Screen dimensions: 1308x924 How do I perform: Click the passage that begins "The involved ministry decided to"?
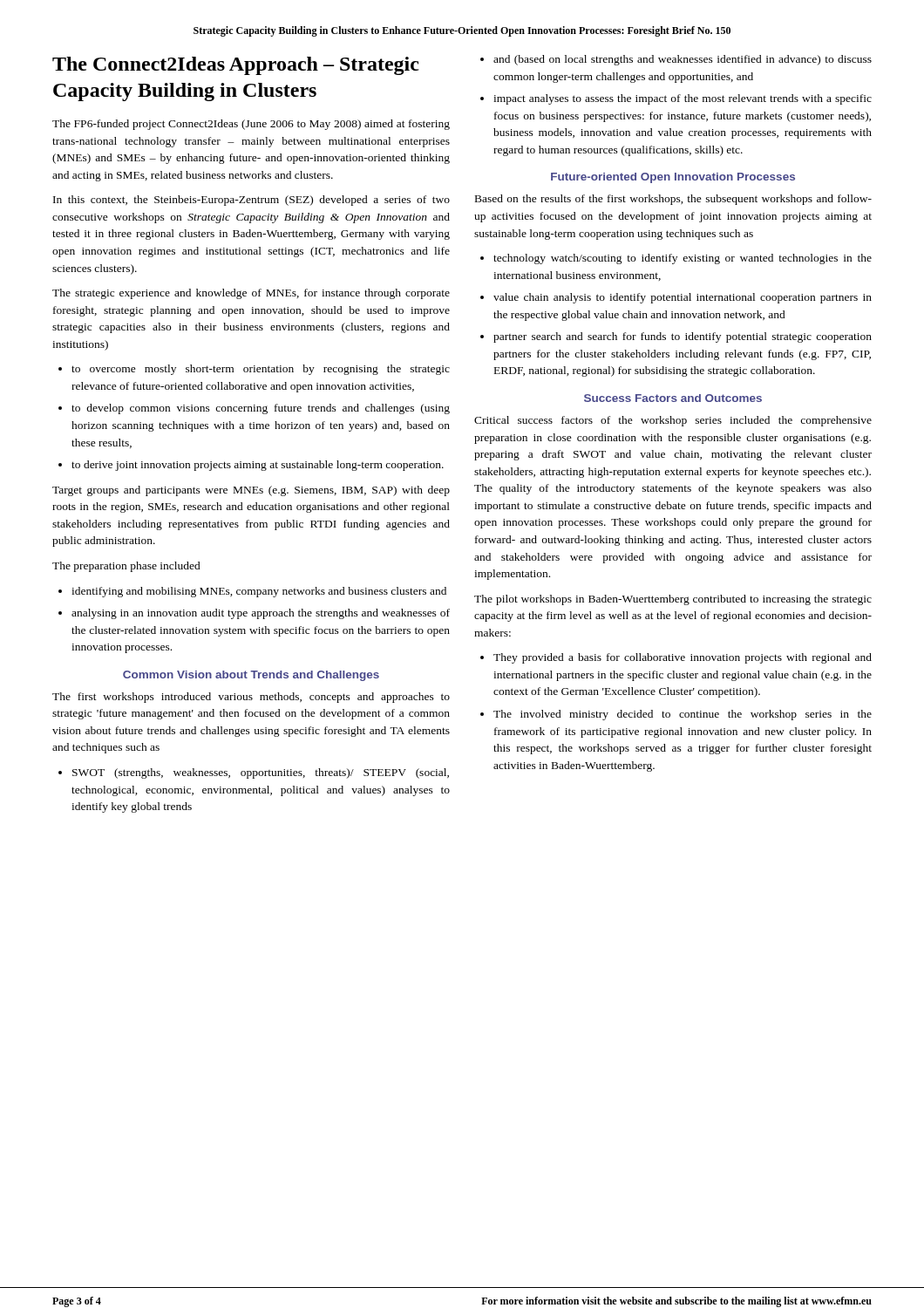pos(683,740)
